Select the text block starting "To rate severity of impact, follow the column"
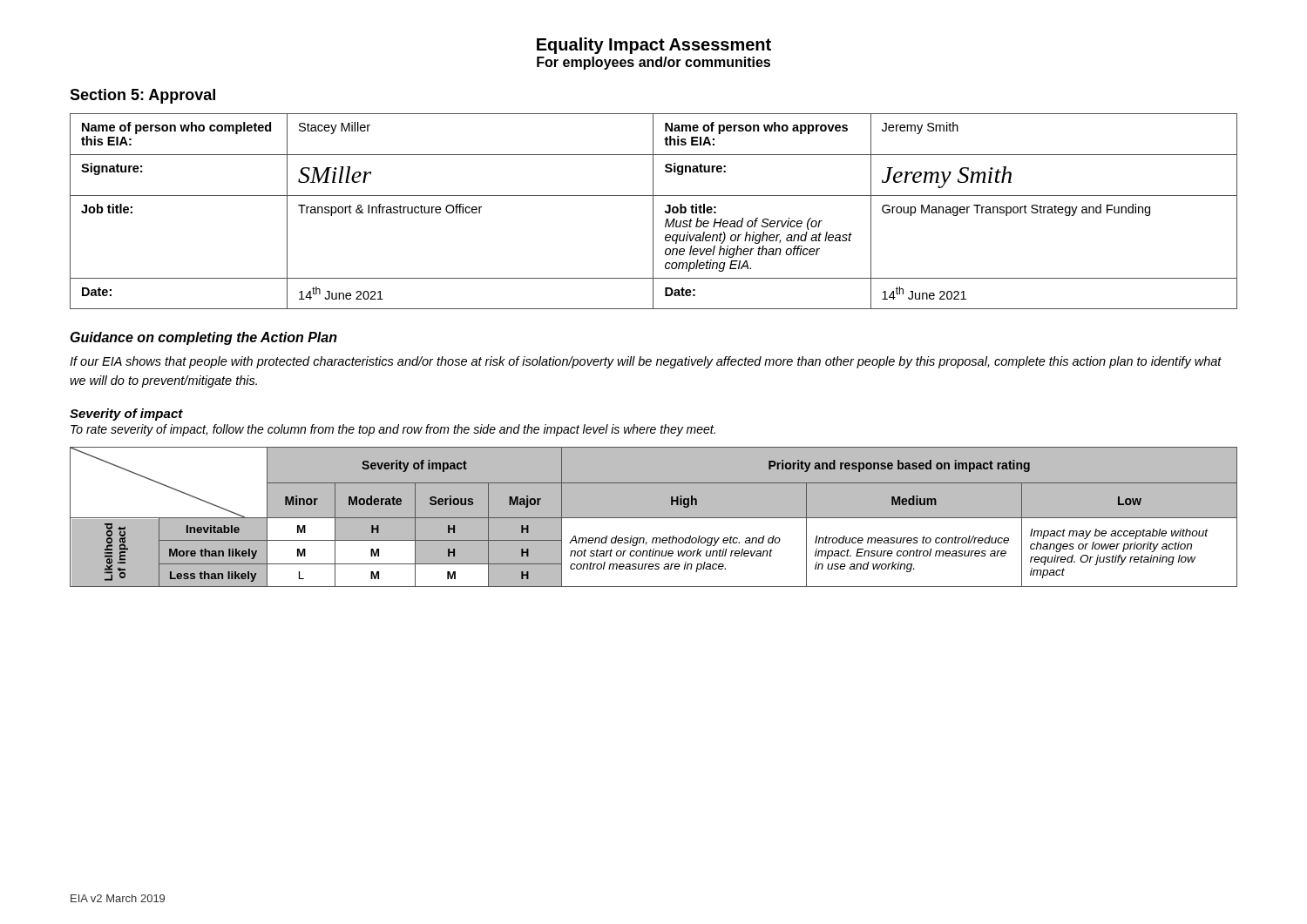 393,430
